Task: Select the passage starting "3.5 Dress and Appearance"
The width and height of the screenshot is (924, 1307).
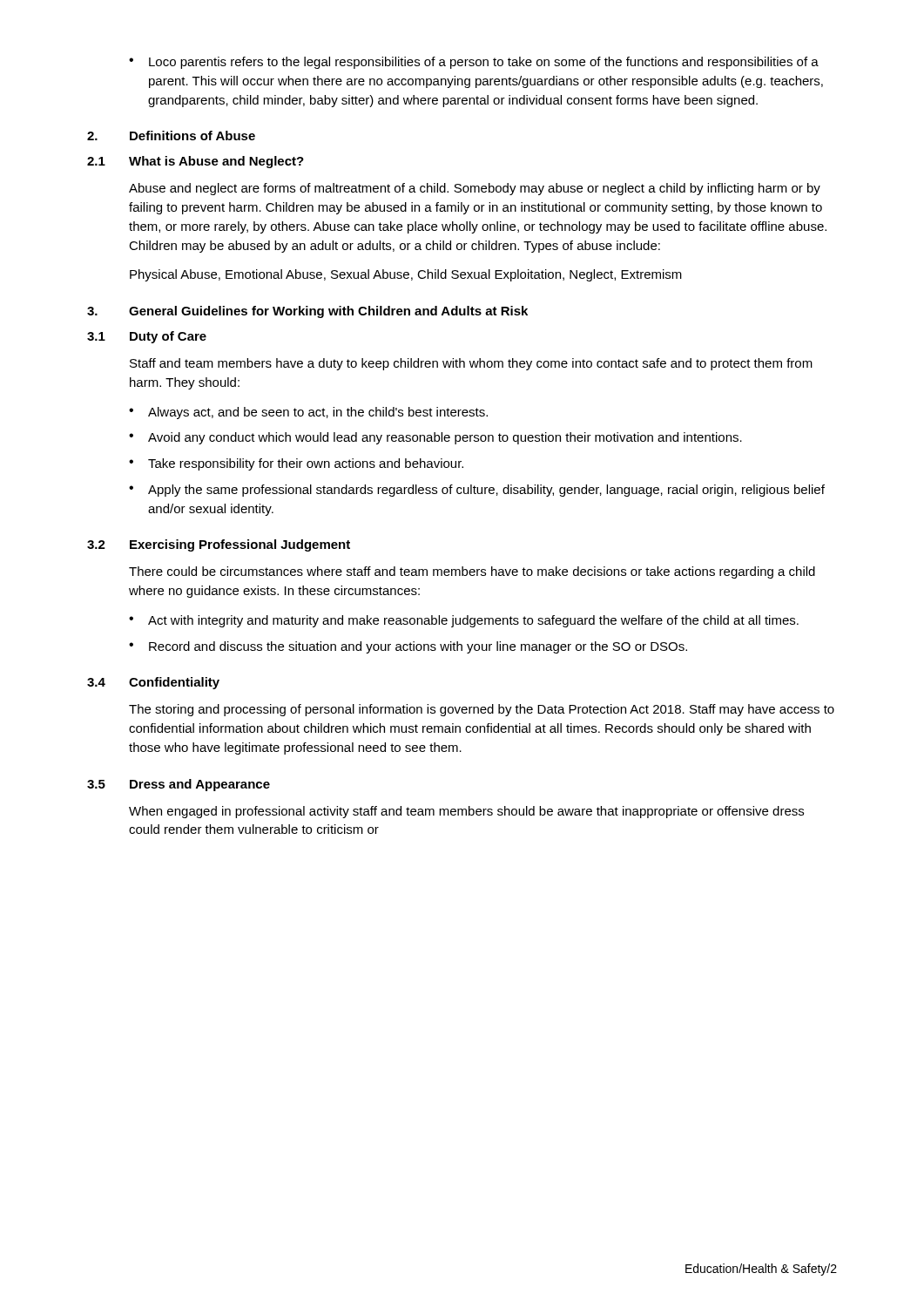Action: [x=179, y=785]
